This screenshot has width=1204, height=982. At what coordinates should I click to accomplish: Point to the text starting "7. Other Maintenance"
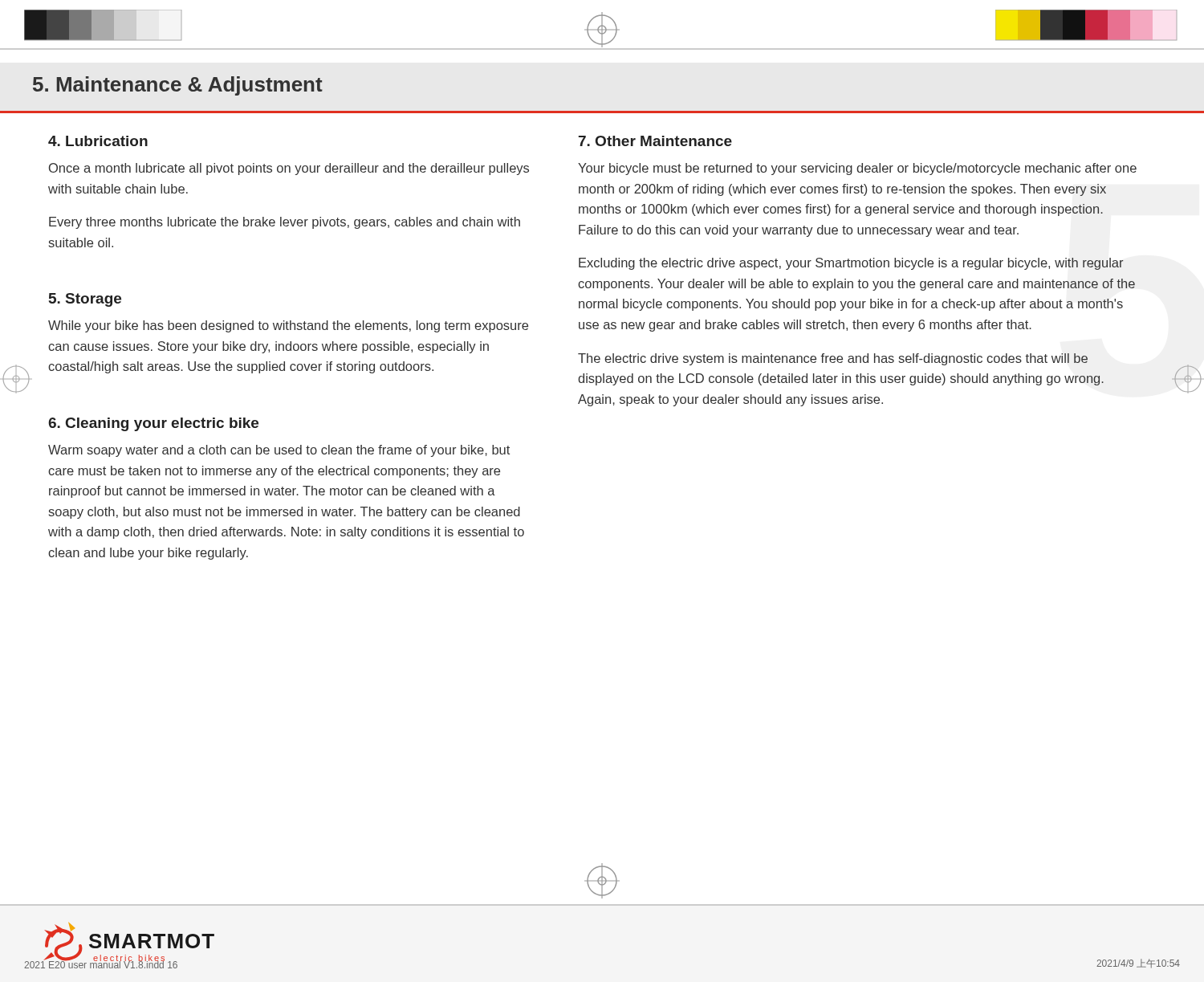[655, 141]
